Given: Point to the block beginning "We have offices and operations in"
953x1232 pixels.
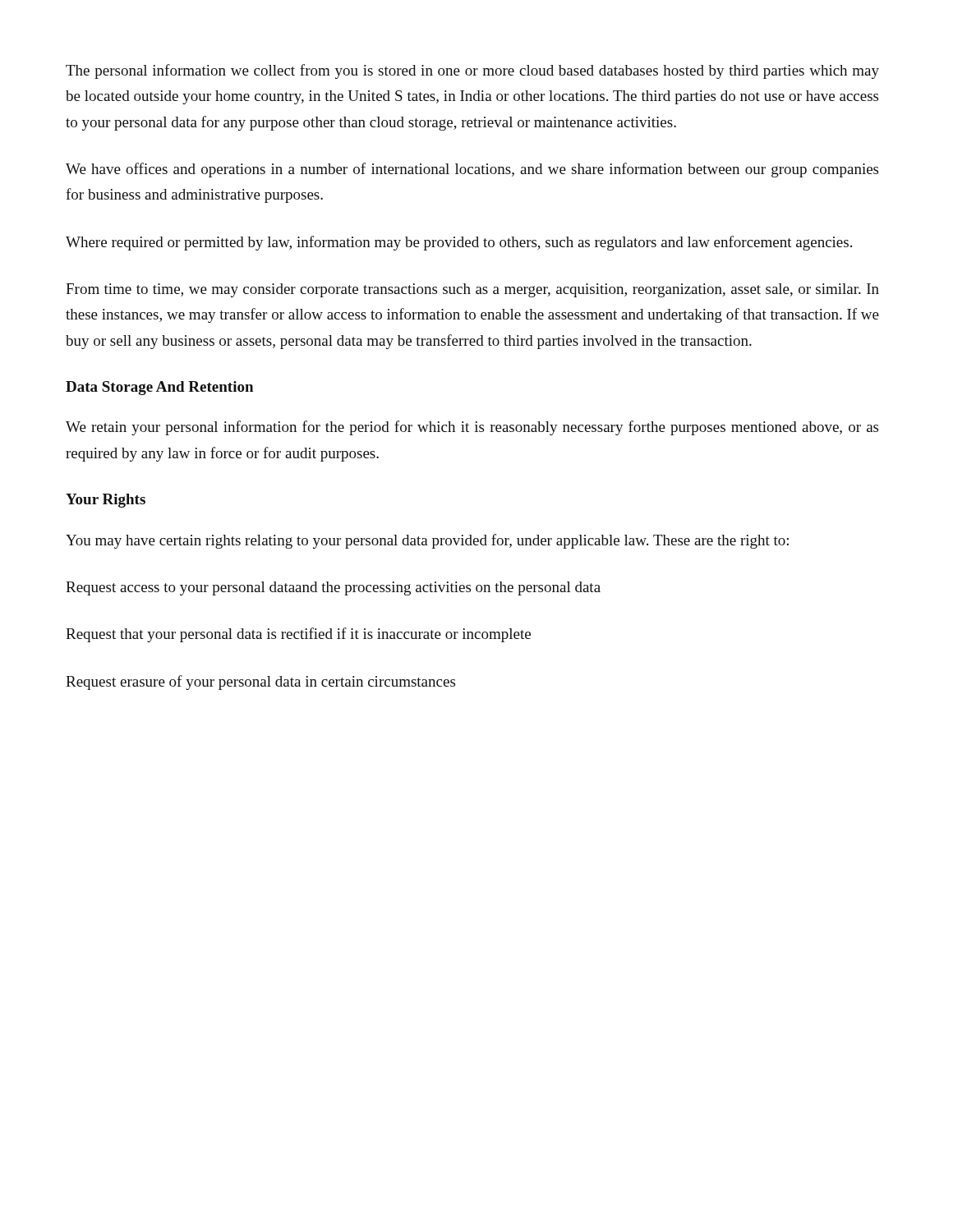Looking at the screenshot, I should pyautogui.click(x=472, y=182).
